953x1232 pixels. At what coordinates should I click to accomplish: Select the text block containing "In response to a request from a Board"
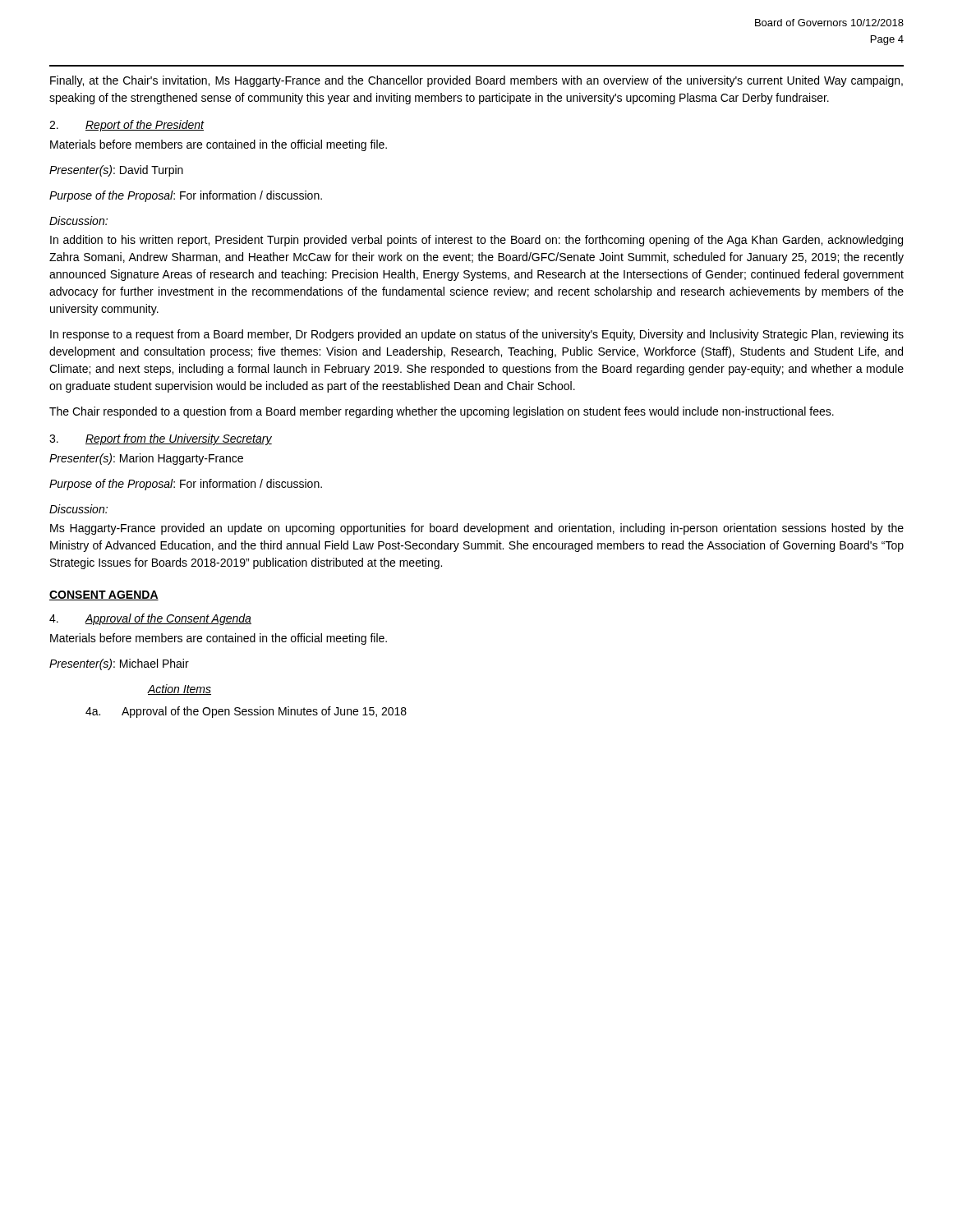[476, 361]
